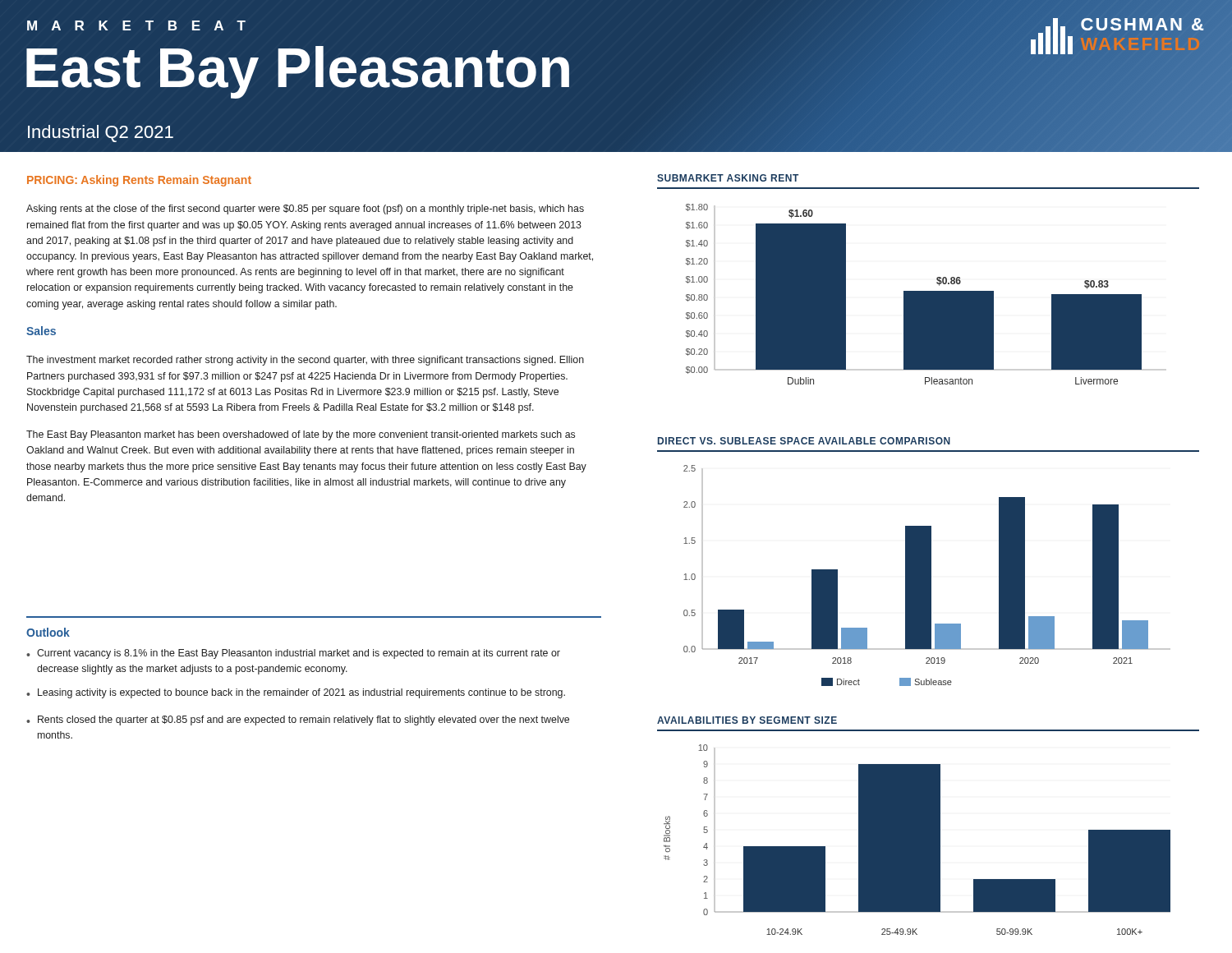Click on the list item with the text "• Current vacancy is 8.1% in"
1232x953 pixels.
click(314, 662)
